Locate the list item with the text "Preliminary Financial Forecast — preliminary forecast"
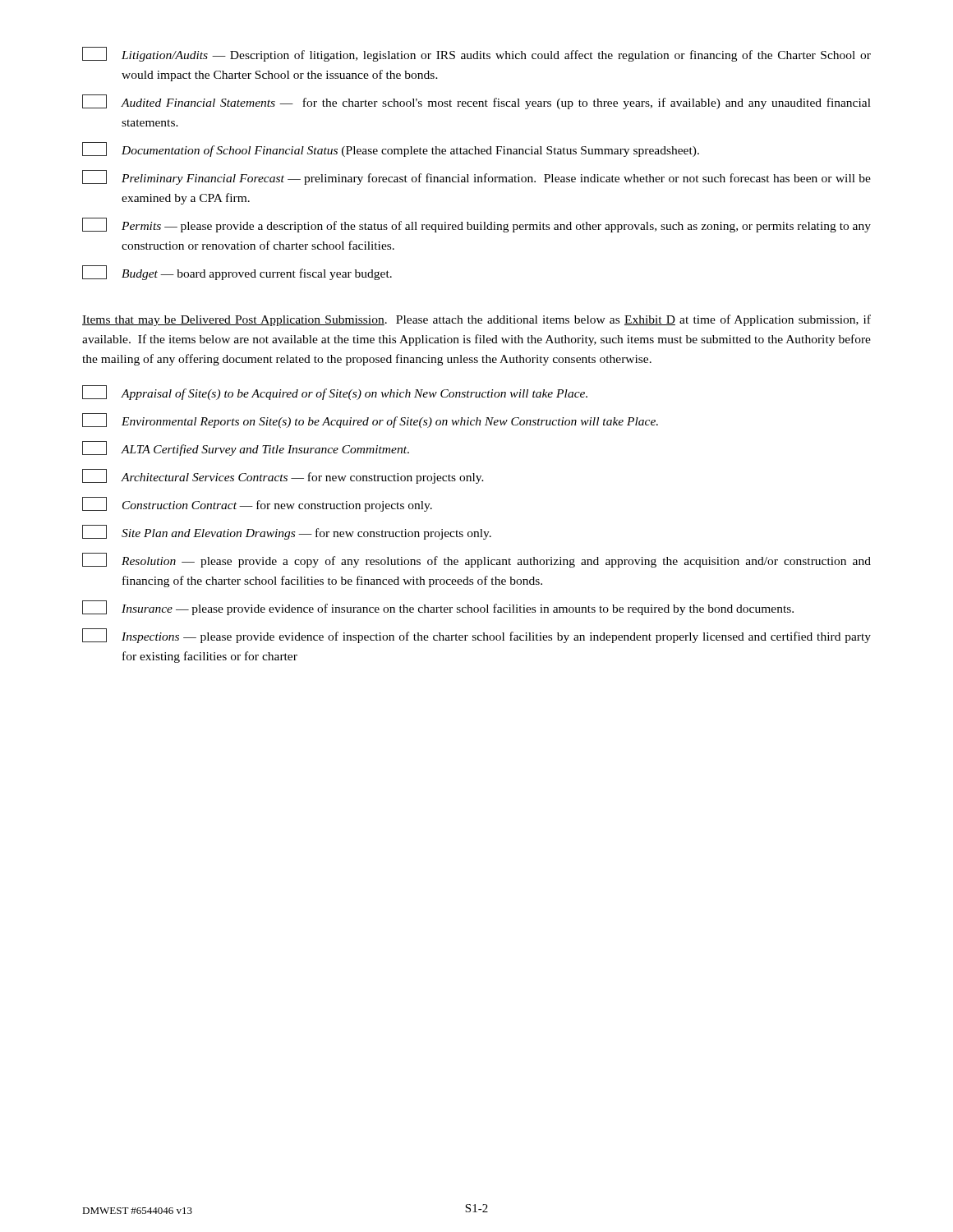The width and height of the screenshot is (953, 1232). coord(476,188)
